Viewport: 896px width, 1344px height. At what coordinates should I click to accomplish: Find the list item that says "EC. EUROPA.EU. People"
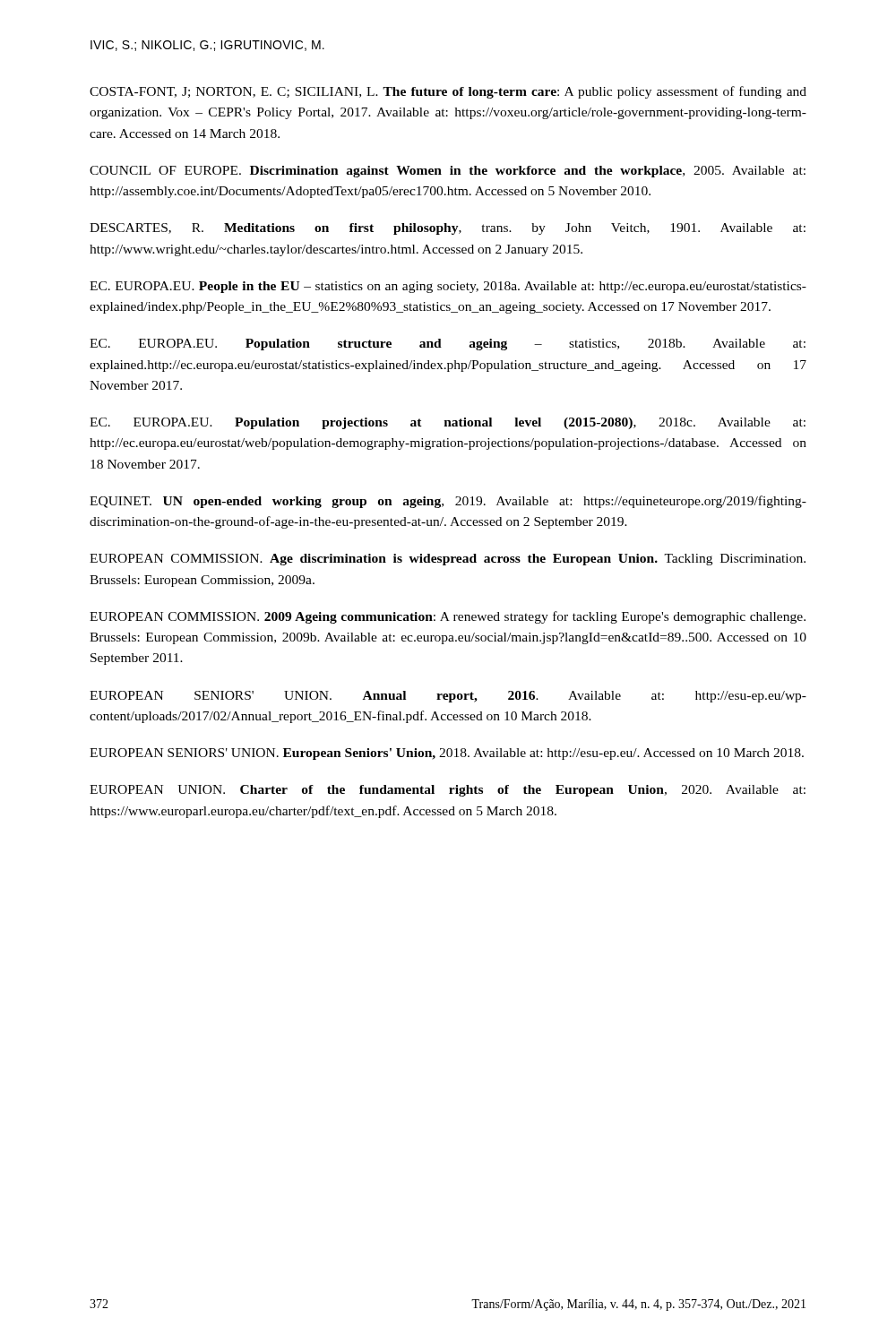point(448,296)
